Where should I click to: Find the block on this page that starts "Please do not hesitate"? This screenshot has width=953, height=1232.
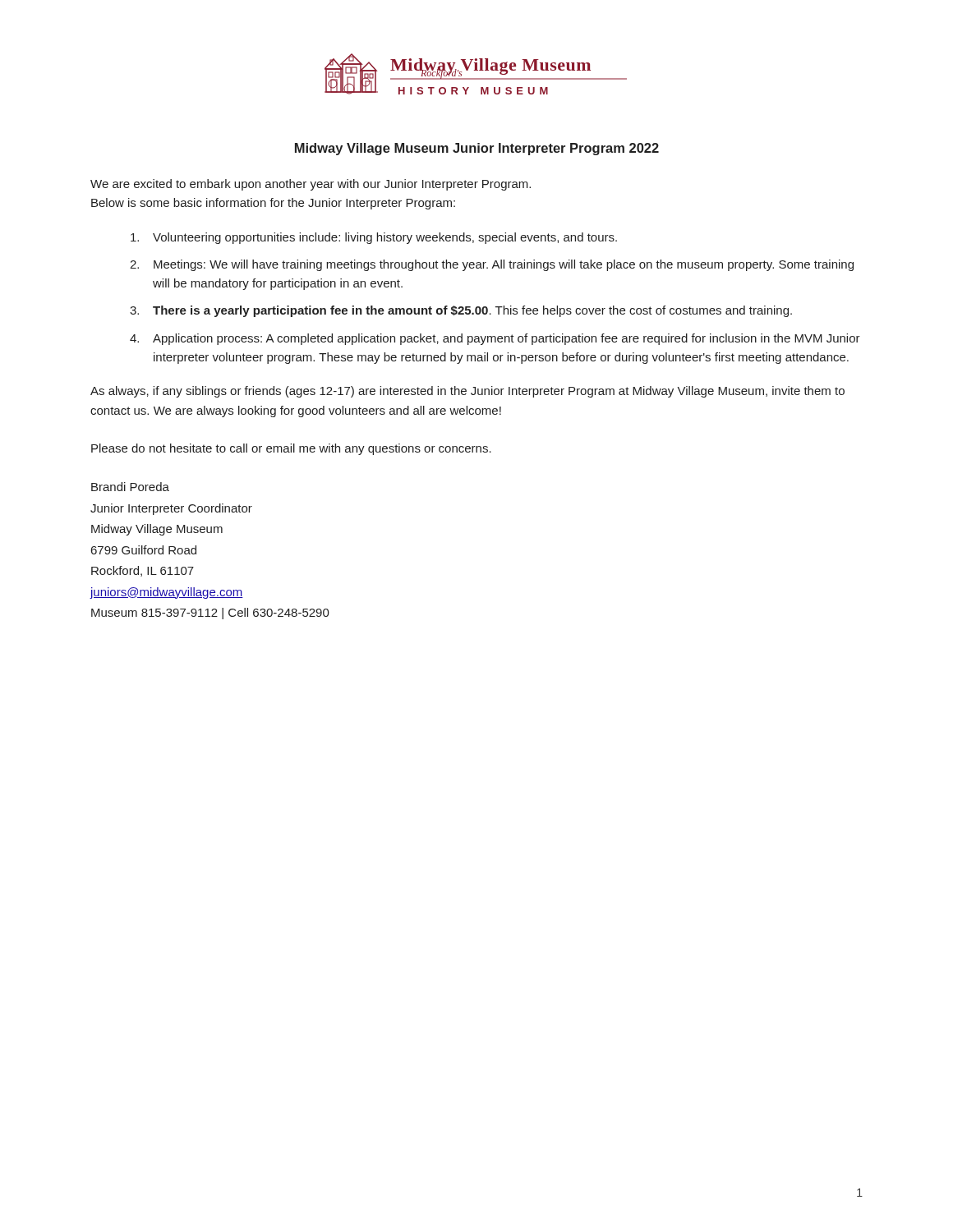tap(291, 448)
